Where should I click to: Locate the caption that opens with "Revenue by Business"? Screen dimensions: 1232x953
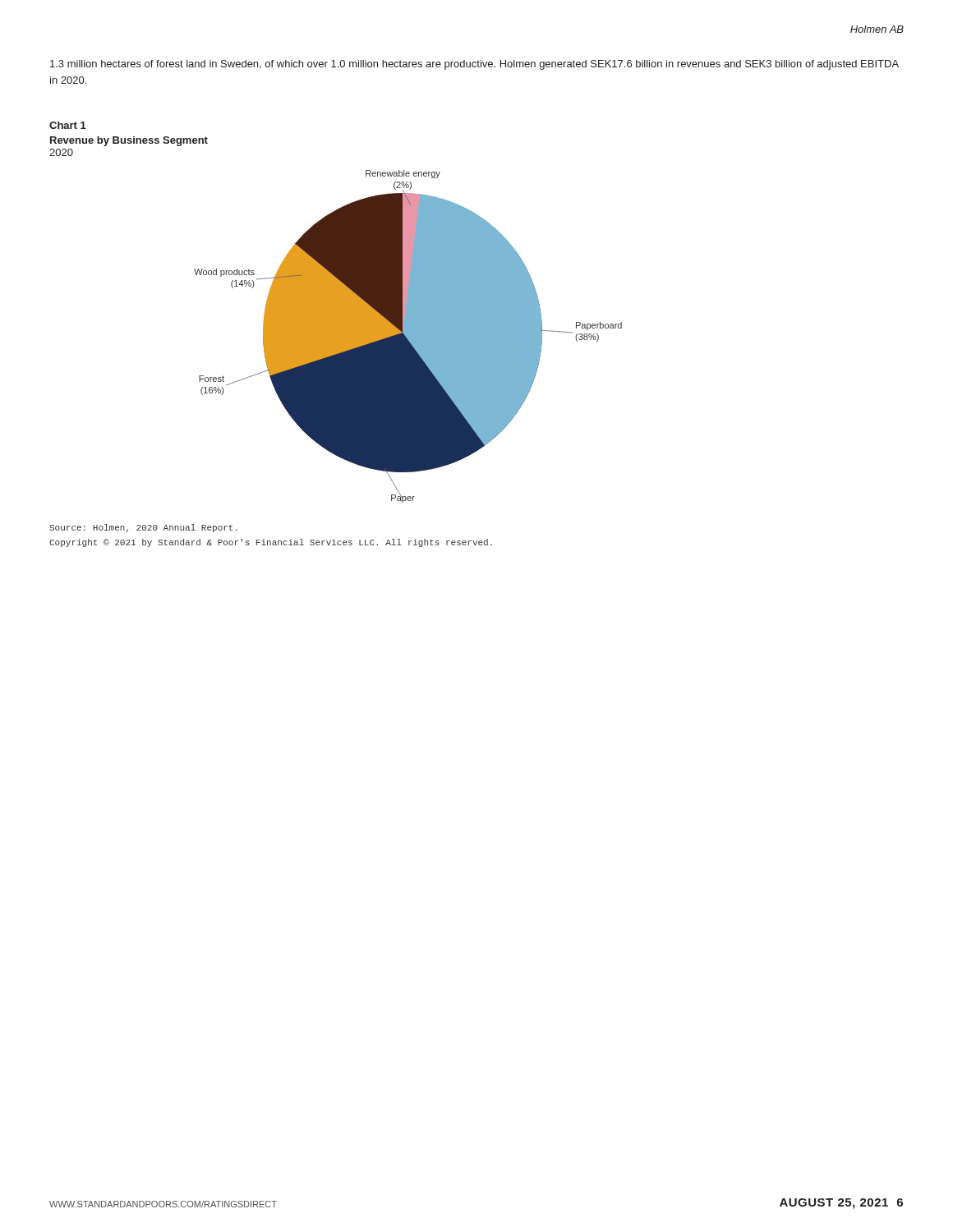pos(129,146)
